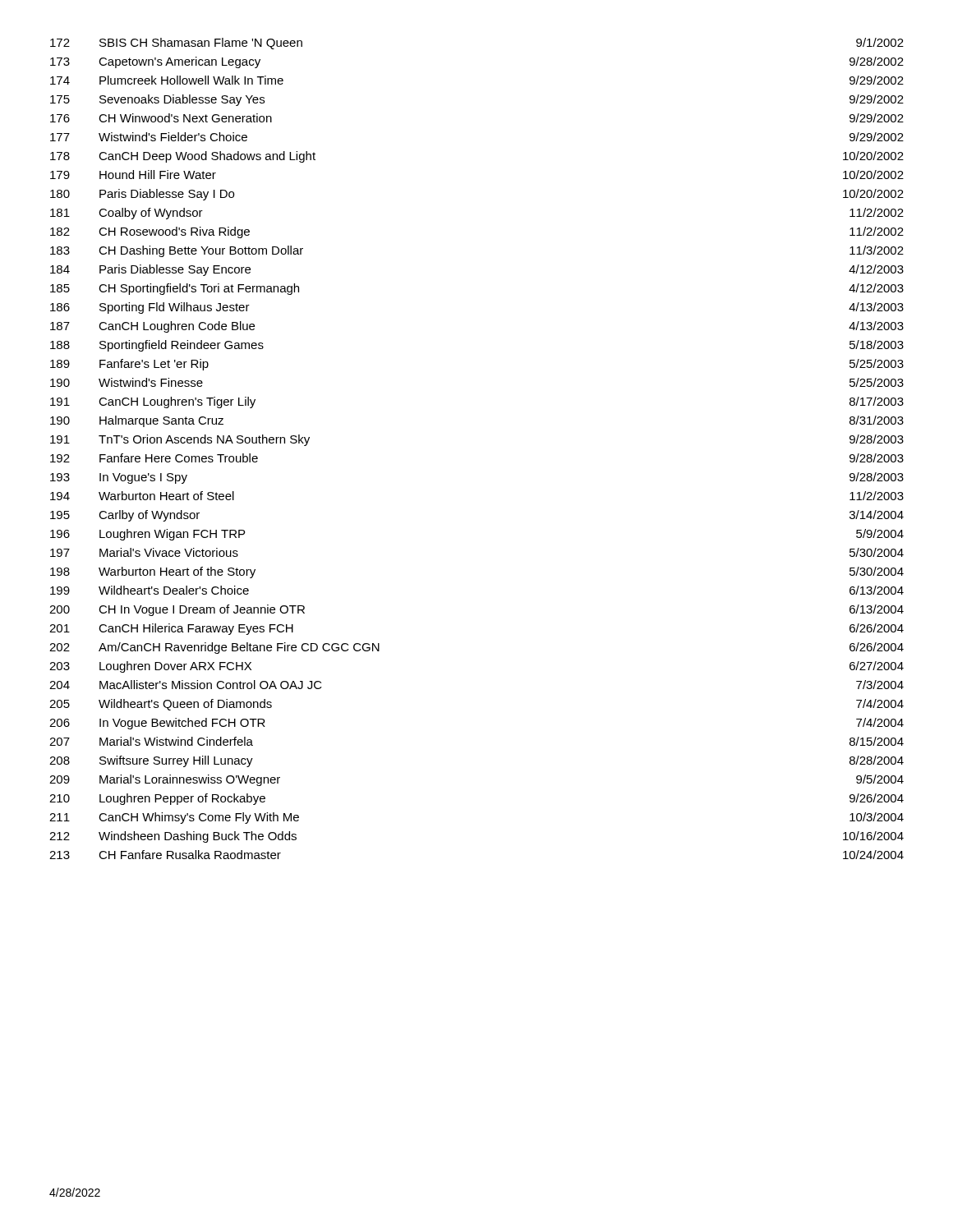Click on the passage starting "184Paris Diablesse Say Encore4/12/2003"

pos(174,270)
